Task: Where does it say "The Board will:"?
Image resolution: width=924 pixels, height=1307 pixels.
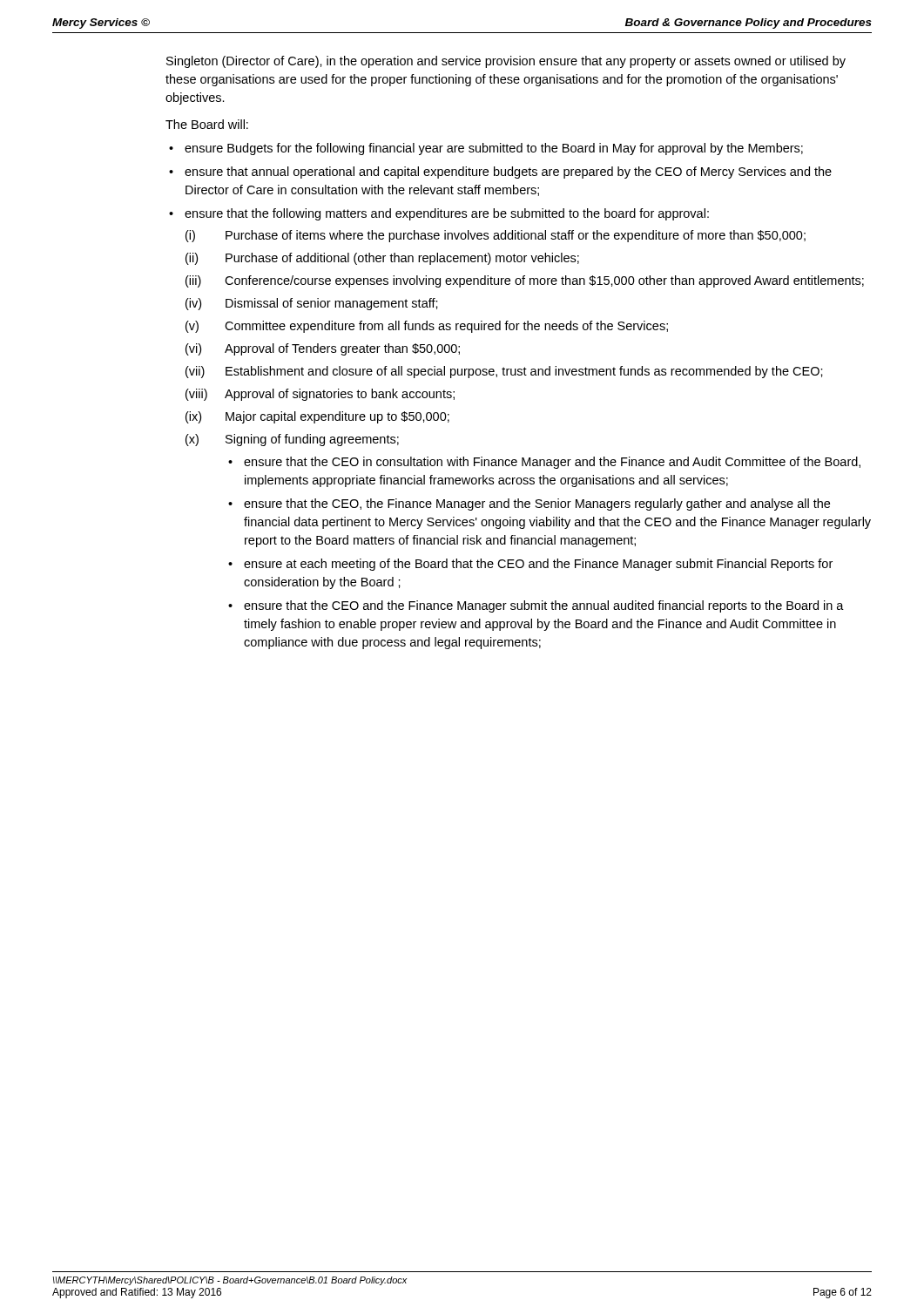Action: pos(207,125)
